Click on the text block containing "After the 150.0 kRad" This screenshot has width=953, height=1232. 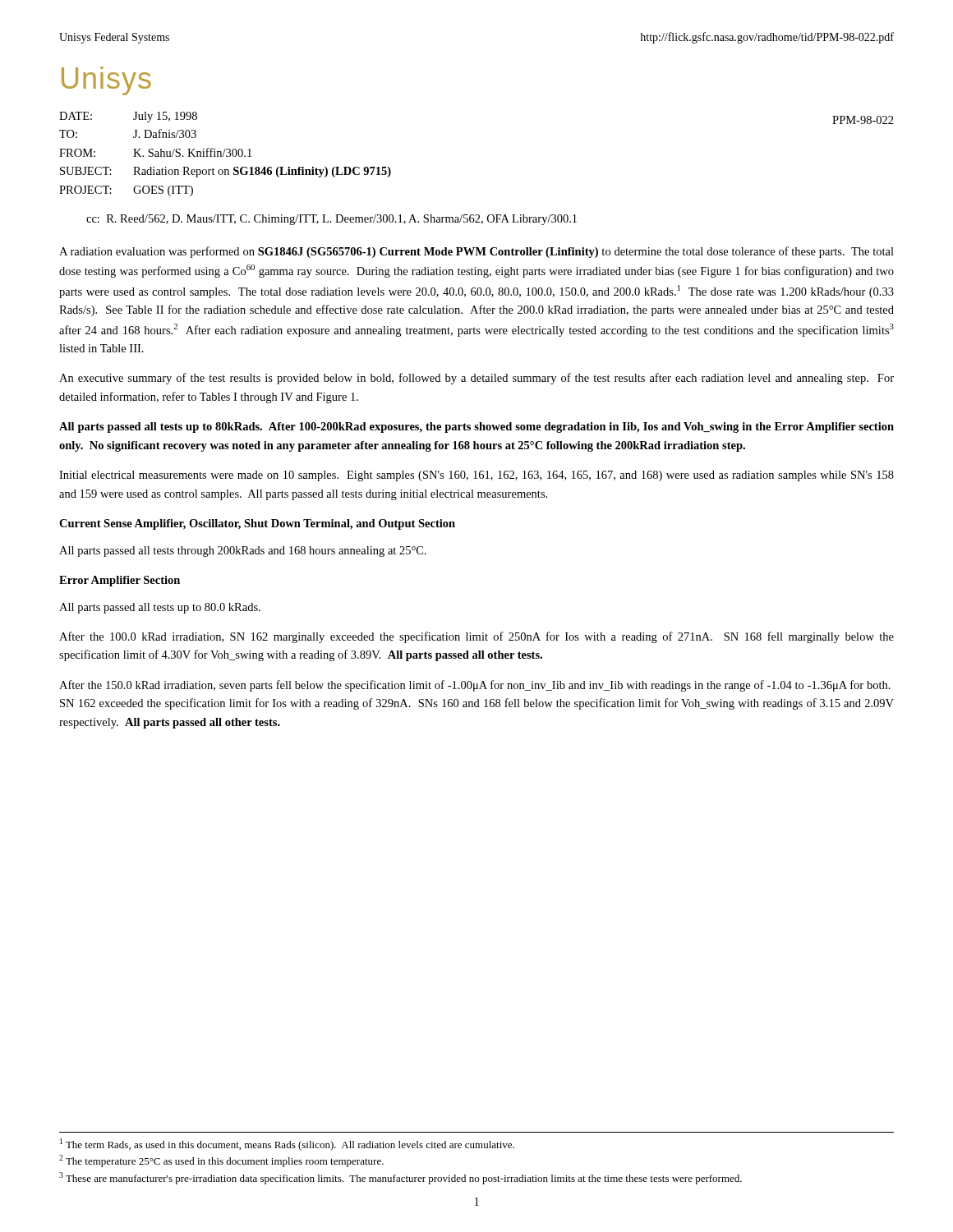pyautogui.click(x=476, y=703)
